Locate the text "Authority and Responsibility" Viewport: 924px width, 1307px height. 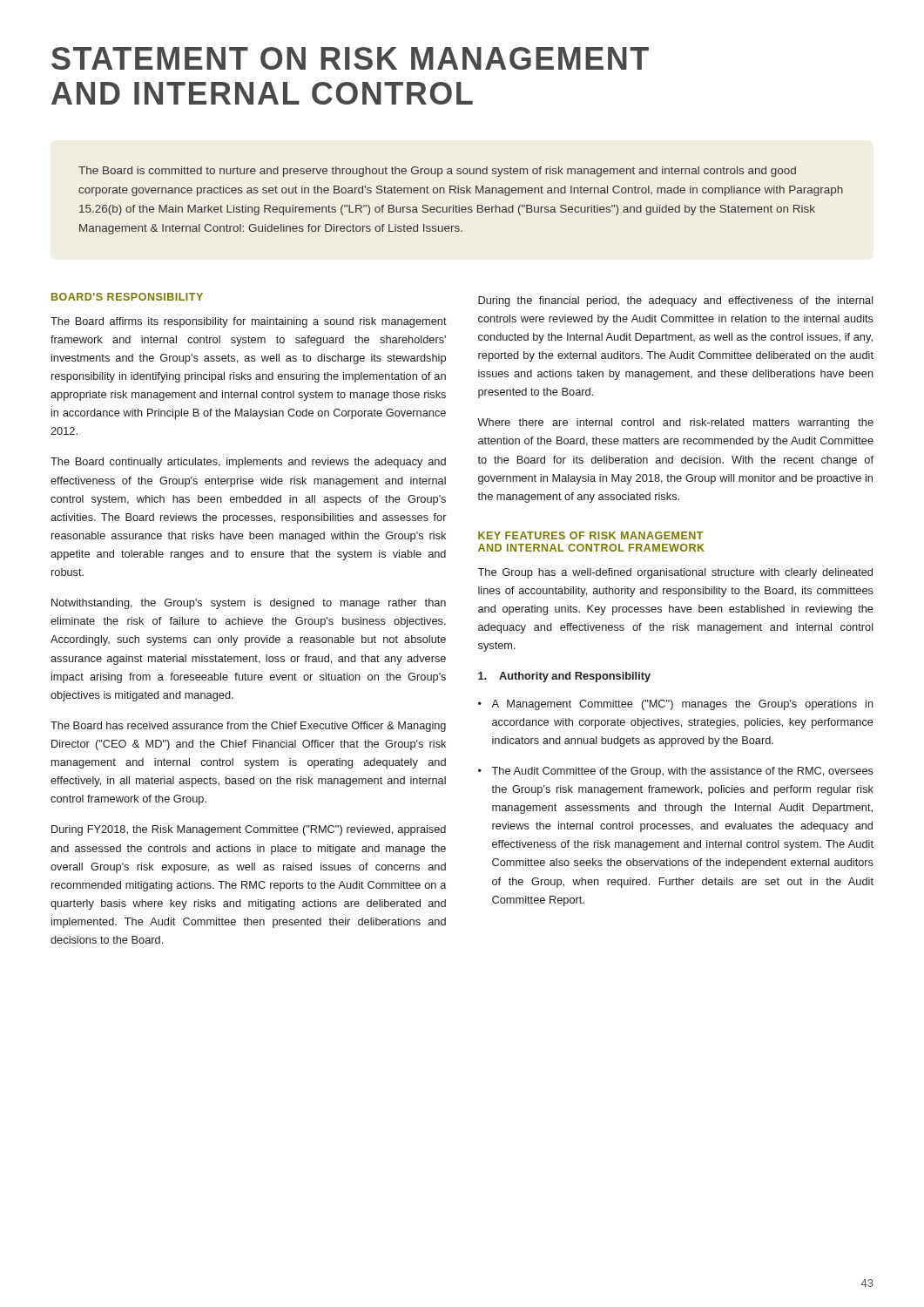(x=564, y=677)
